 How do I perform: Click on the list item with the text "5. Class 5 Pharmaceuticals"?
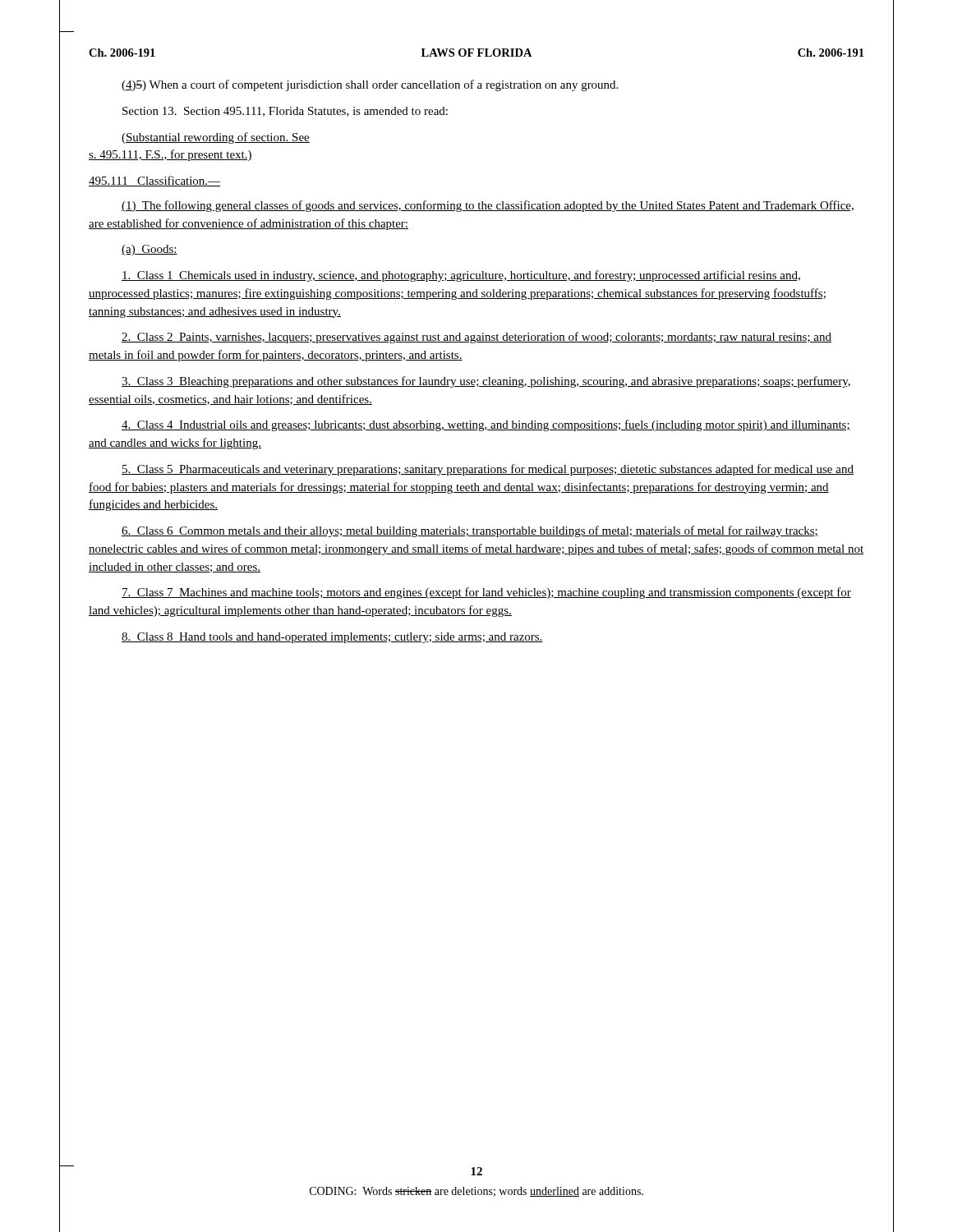476,487
